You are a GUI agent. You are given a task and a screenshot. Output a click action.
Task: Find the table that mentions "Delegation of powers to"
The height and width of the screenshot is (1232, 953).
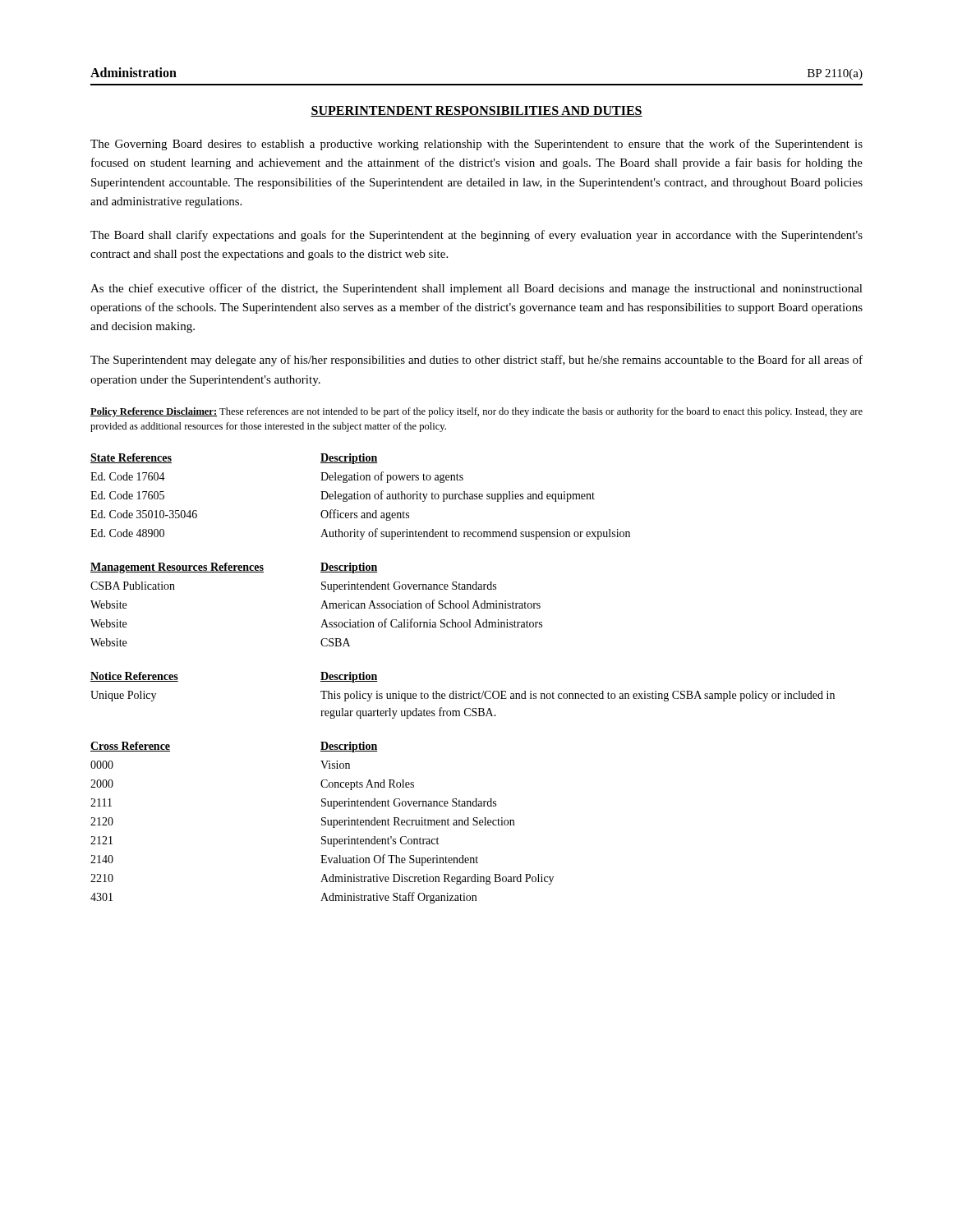[x=476, y=496]
